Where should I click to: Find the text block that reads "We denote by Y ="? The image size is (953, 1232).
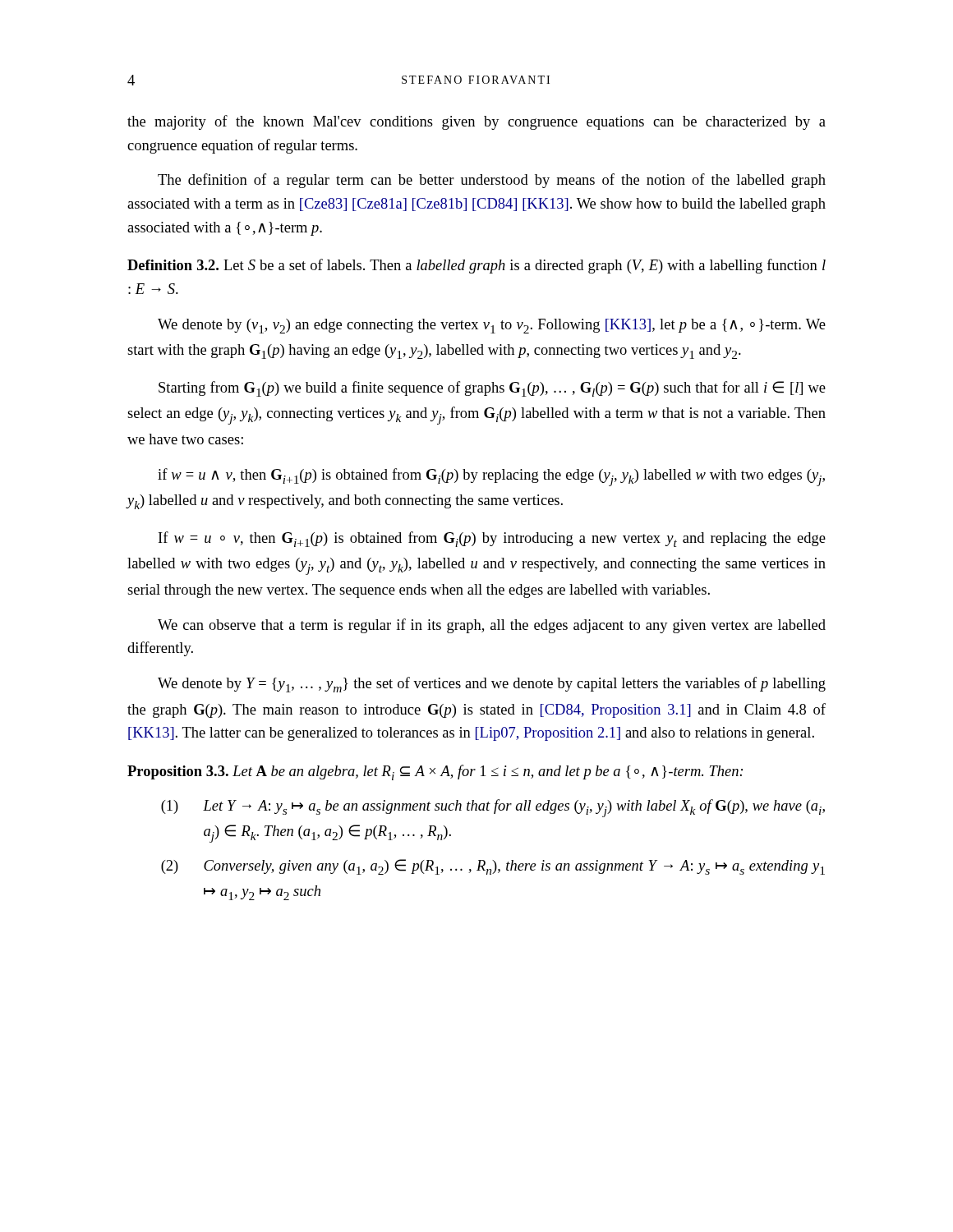point(476,708)
